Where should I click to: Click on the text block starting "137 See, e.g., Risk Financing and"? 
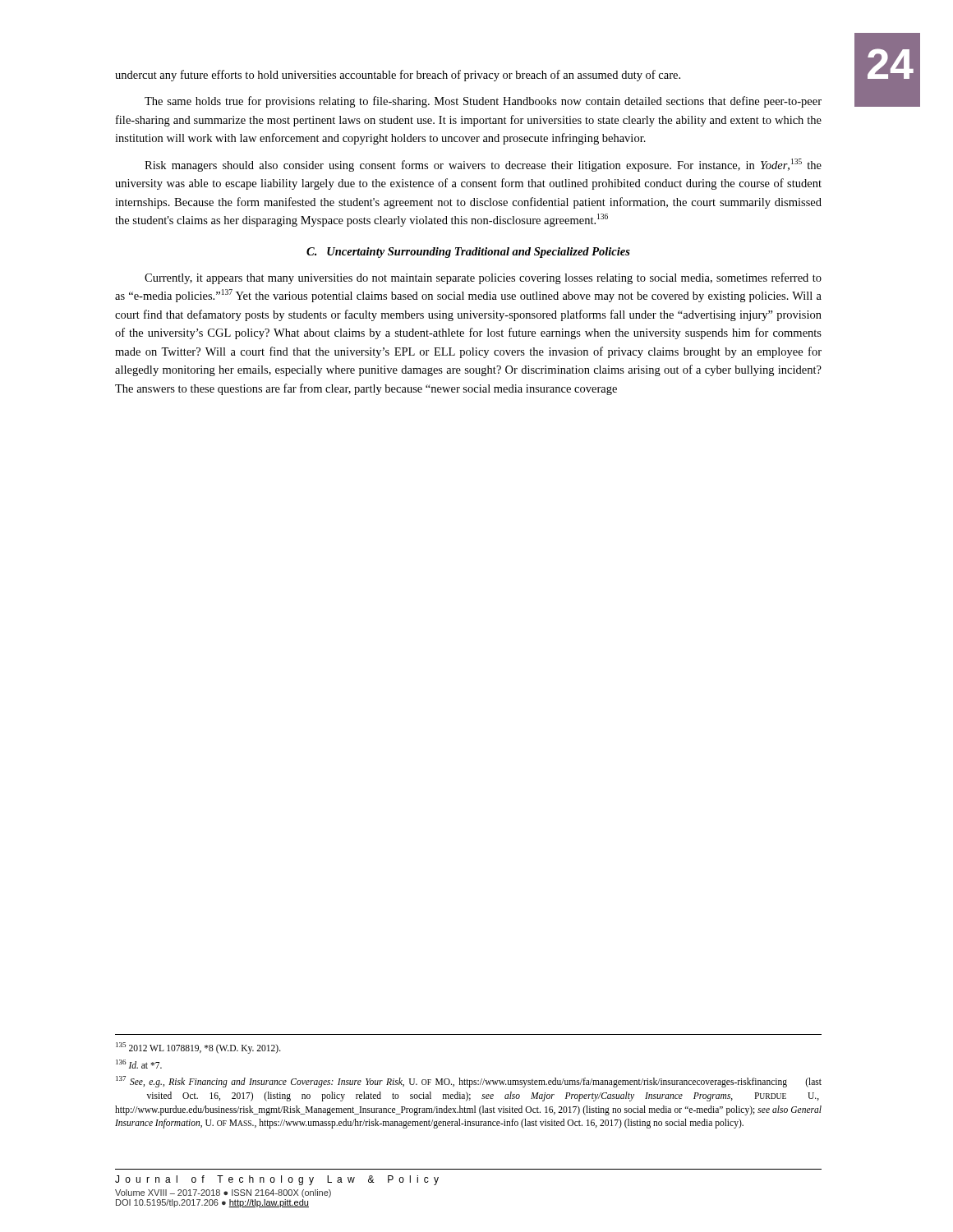coord(468,1102)
